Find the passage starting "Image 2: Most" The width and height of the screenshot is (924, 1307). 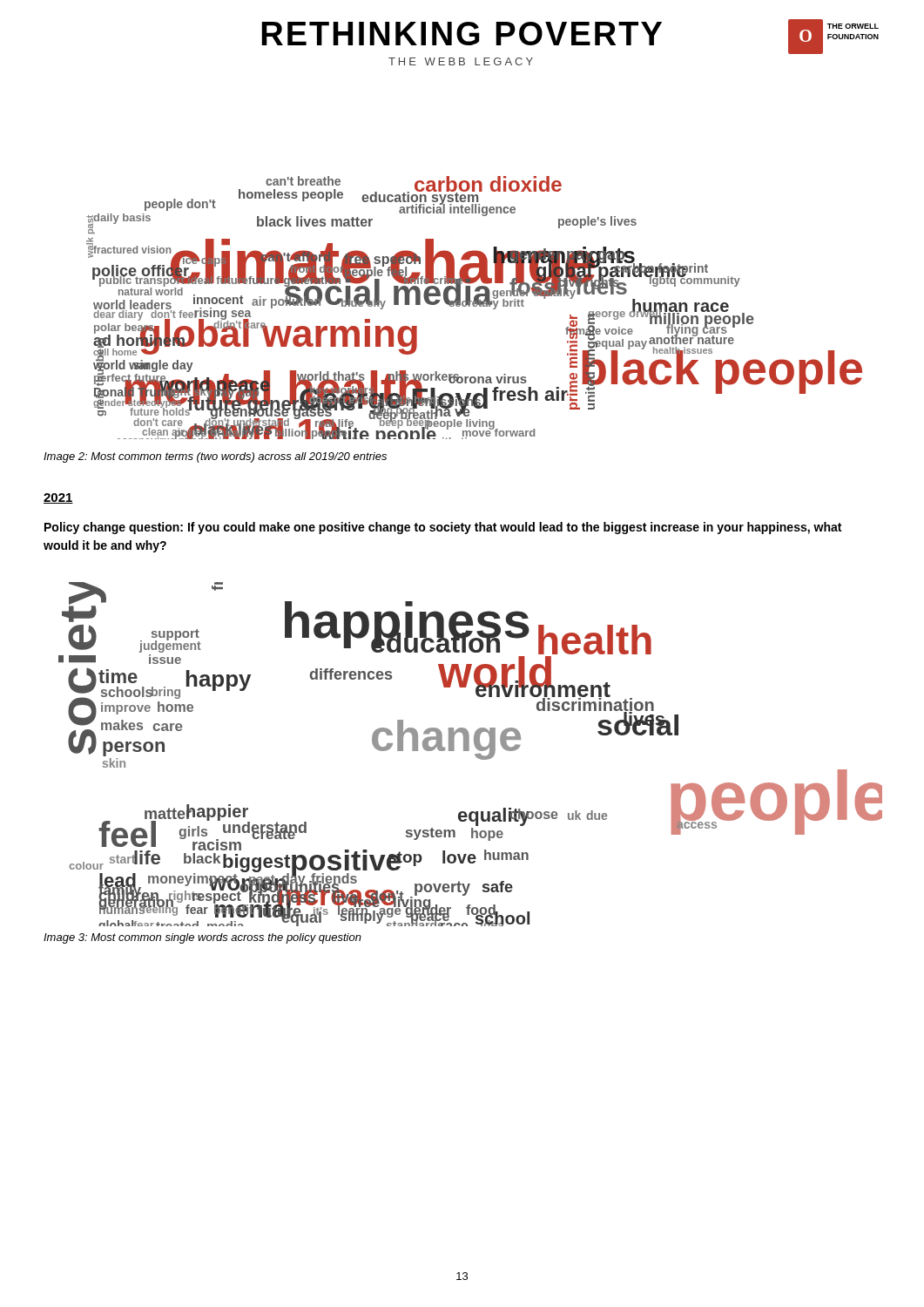(215, 456)
